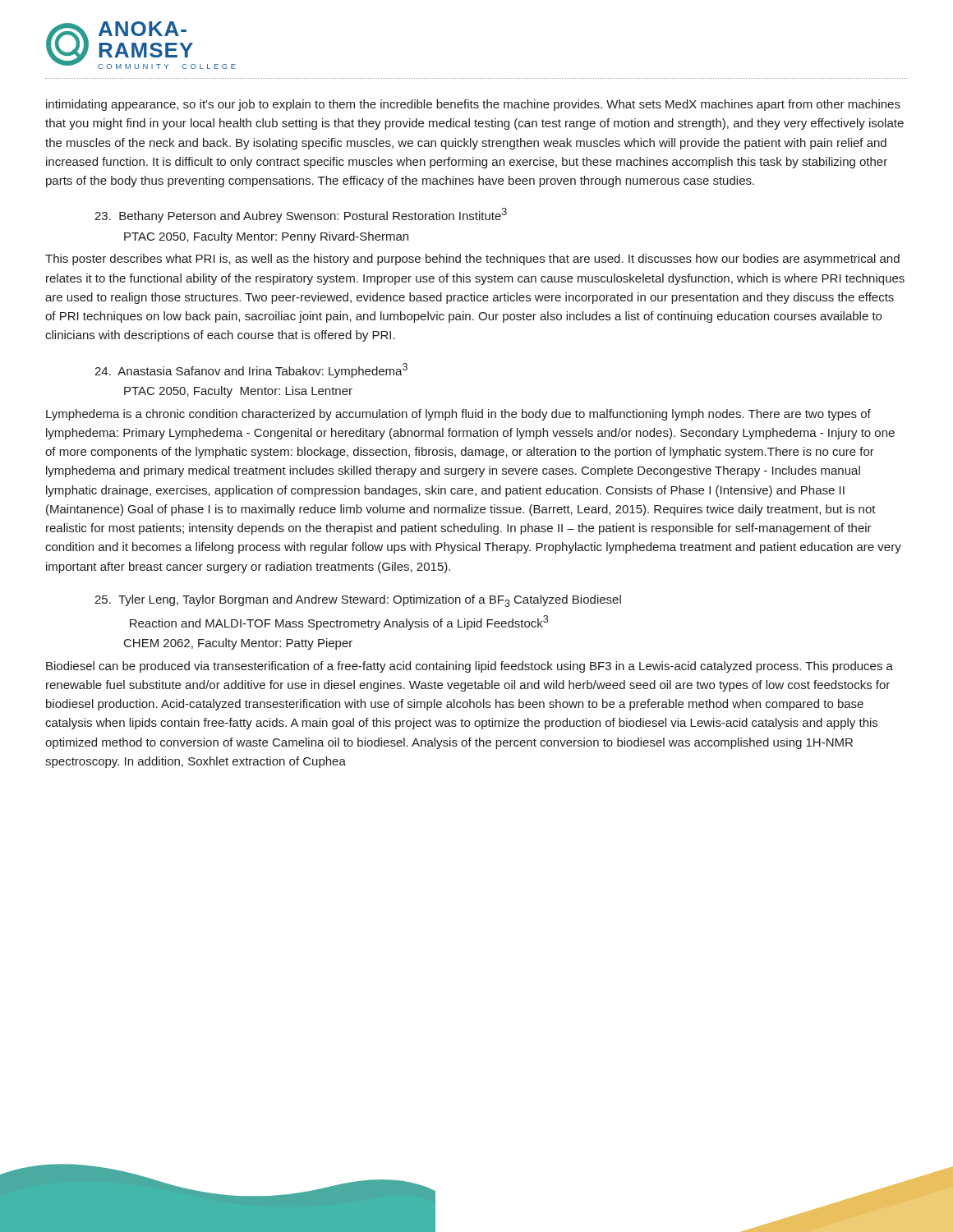953x1232 pixels.
Task: Find the block on this page that starts "CHEM 2062, Faculty"
Action: click(238, 643)
